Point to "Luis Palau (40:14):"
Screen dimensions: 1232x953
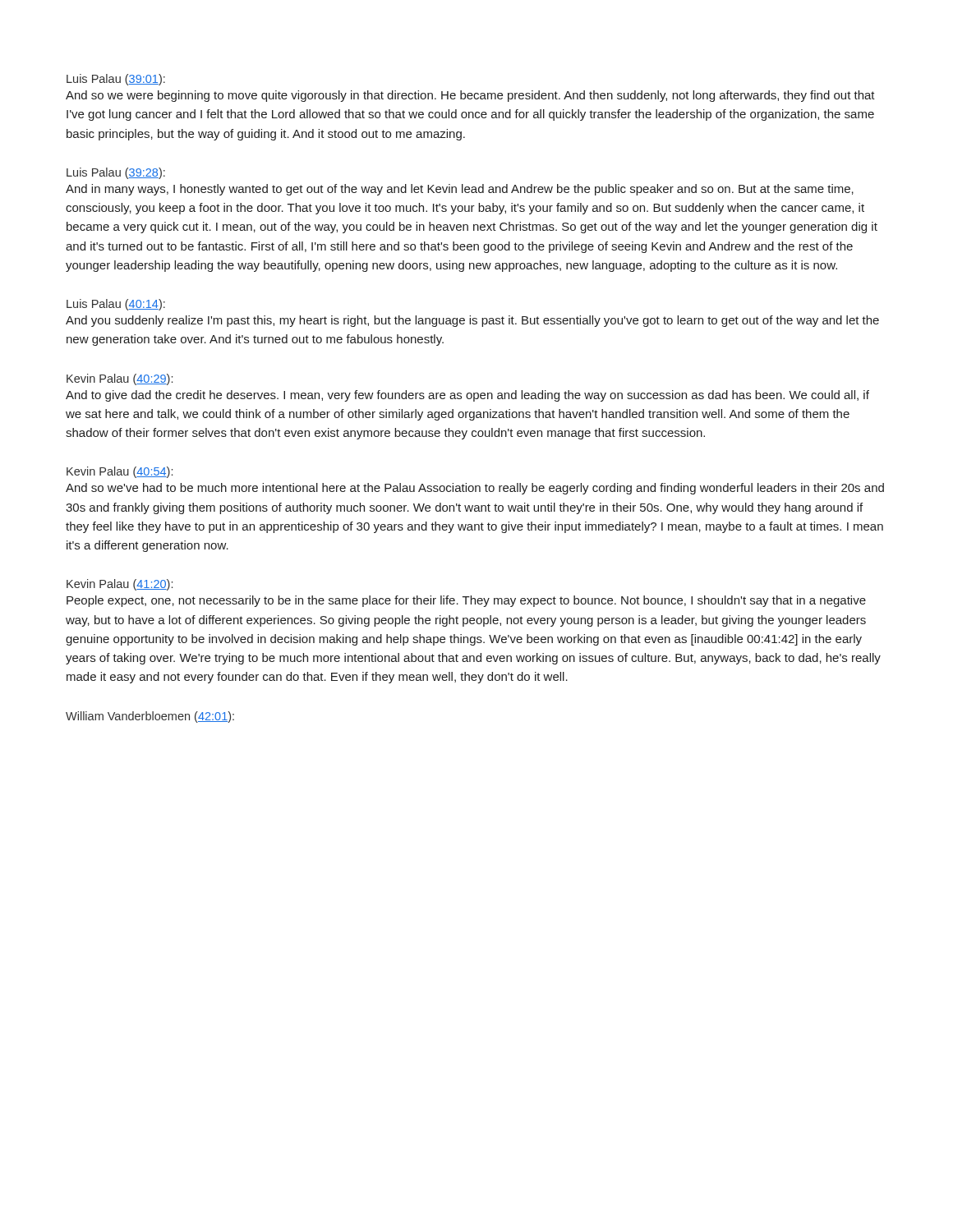coord(116,304)
